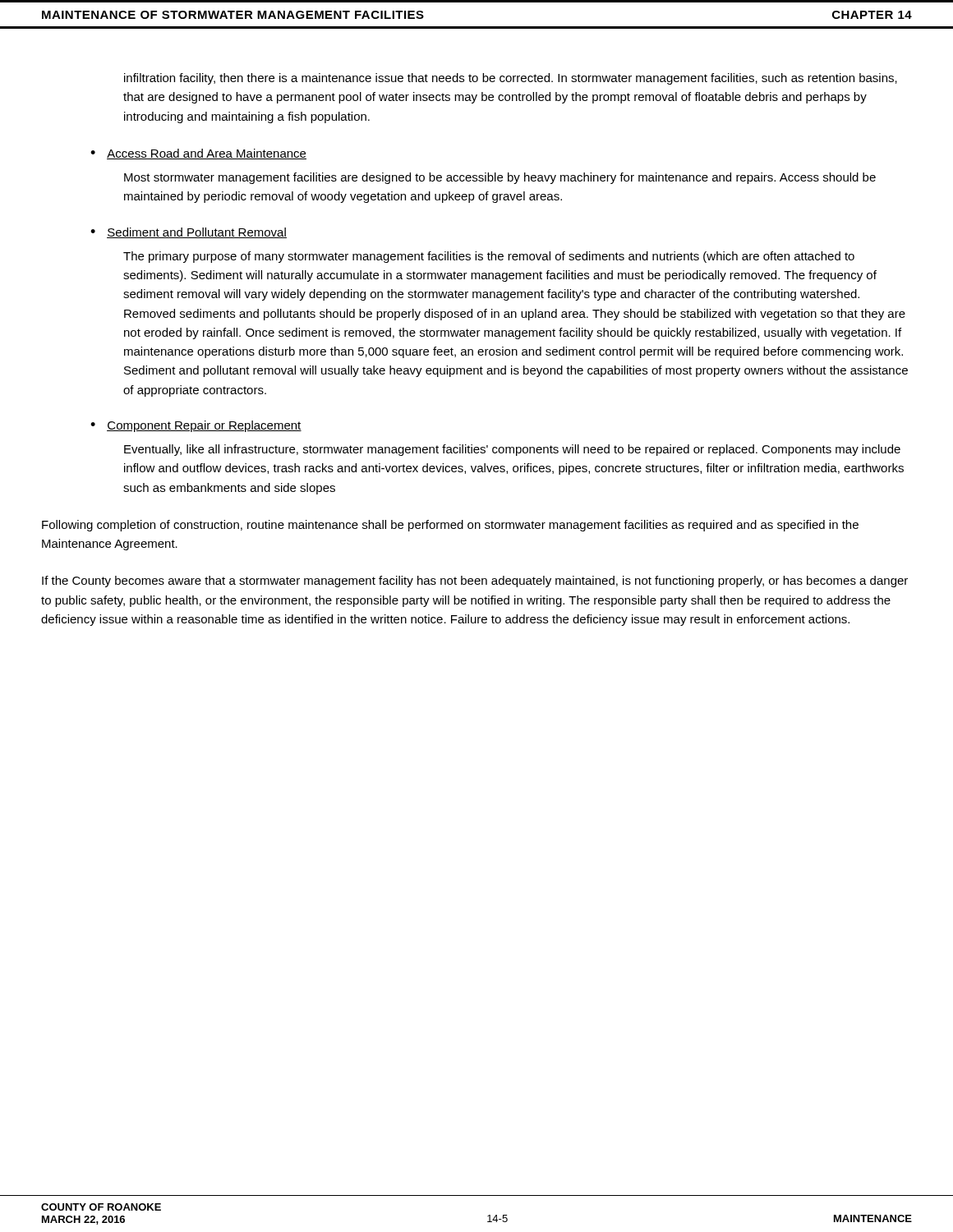This screenshot has height=1232, width=953.
Task: Locate the text block that reads "infiltration facility, then there is"
Action: (510, 97)
